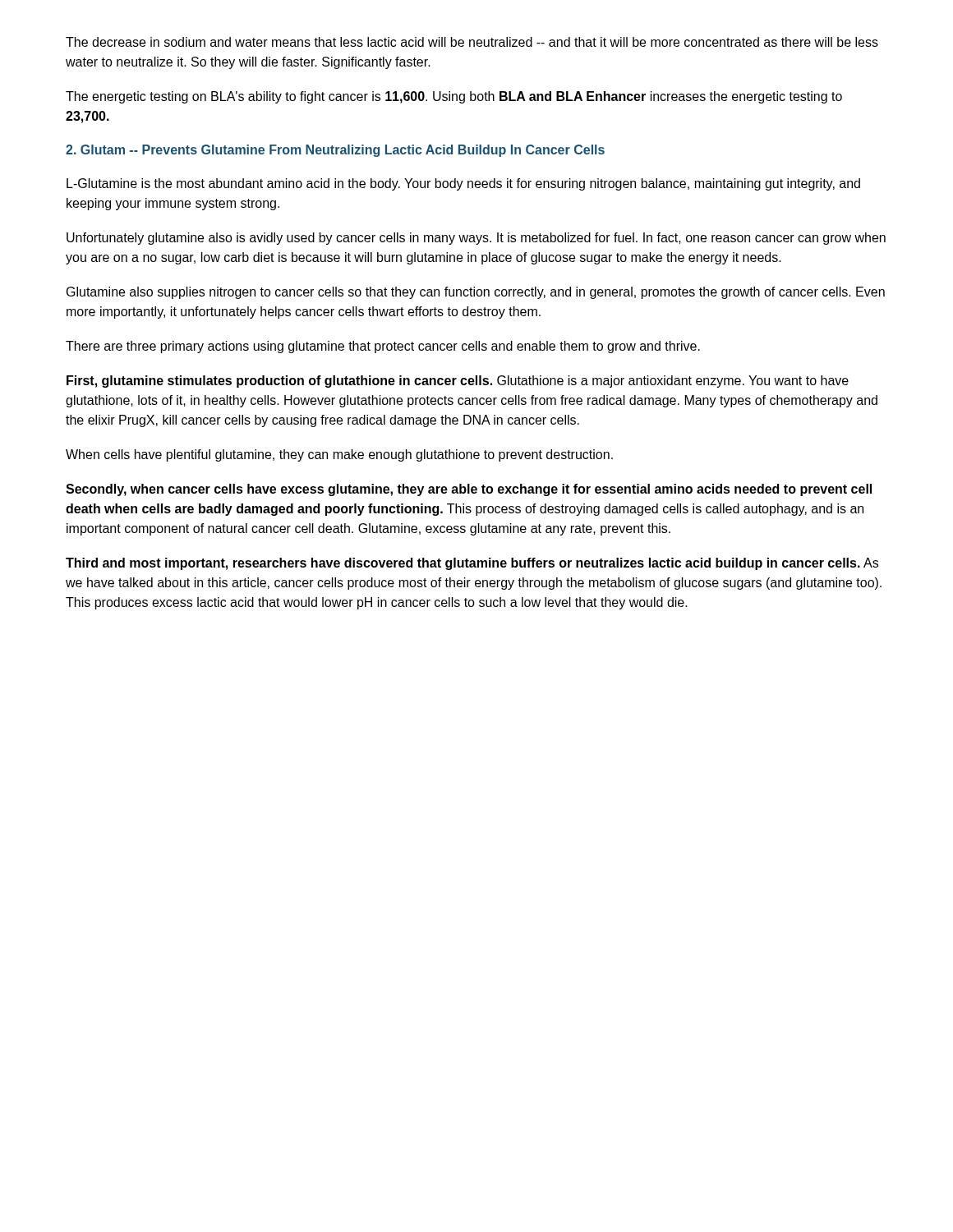Select the section header that reads "2. Glutam -- Prevents Glutamine From"
Viewport: 953px width, 1232px height.
click(335, 150)
